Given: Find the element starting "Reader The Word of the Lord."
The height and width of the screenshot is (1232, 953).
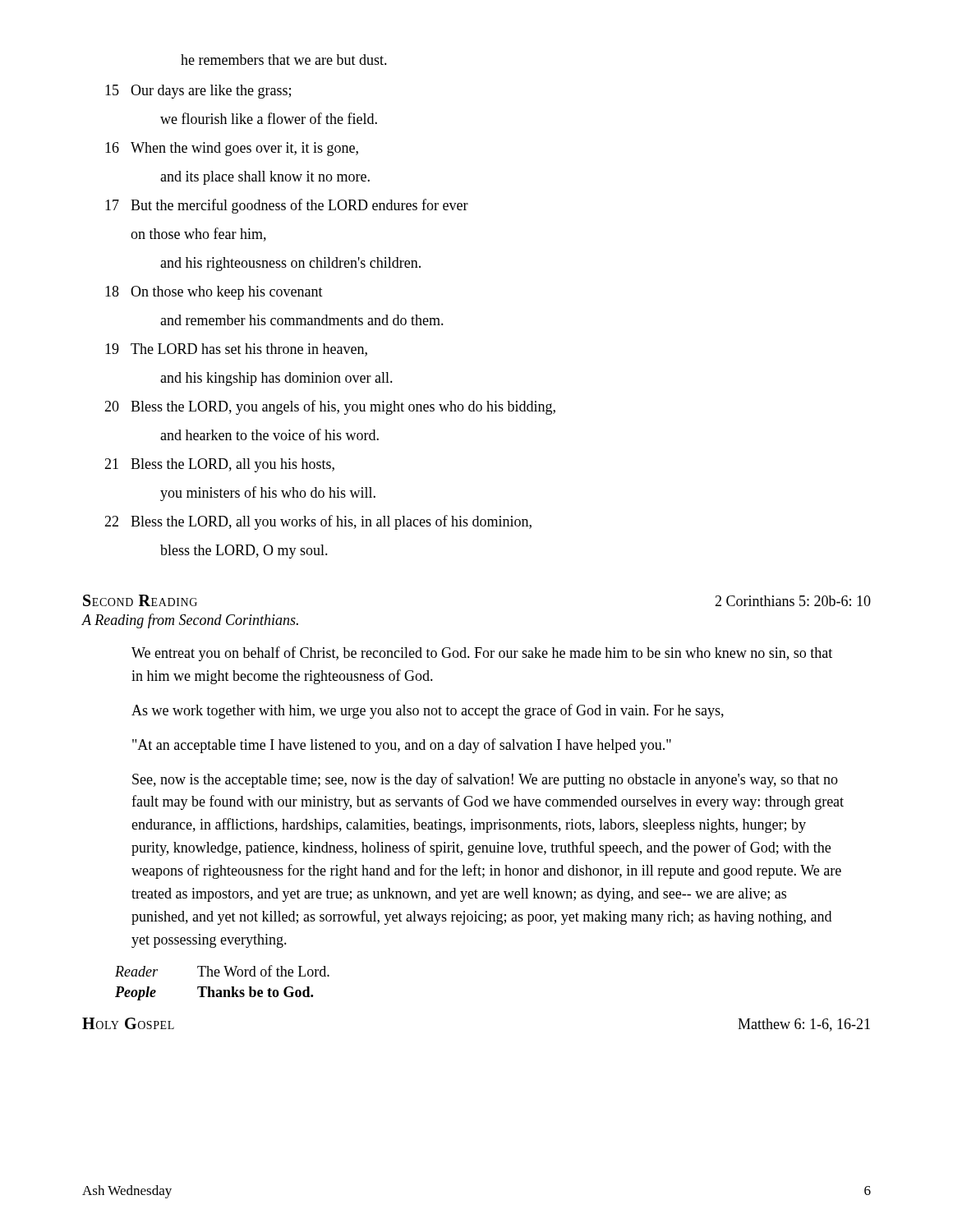Looking at the screenshot, I should point(222,971).
